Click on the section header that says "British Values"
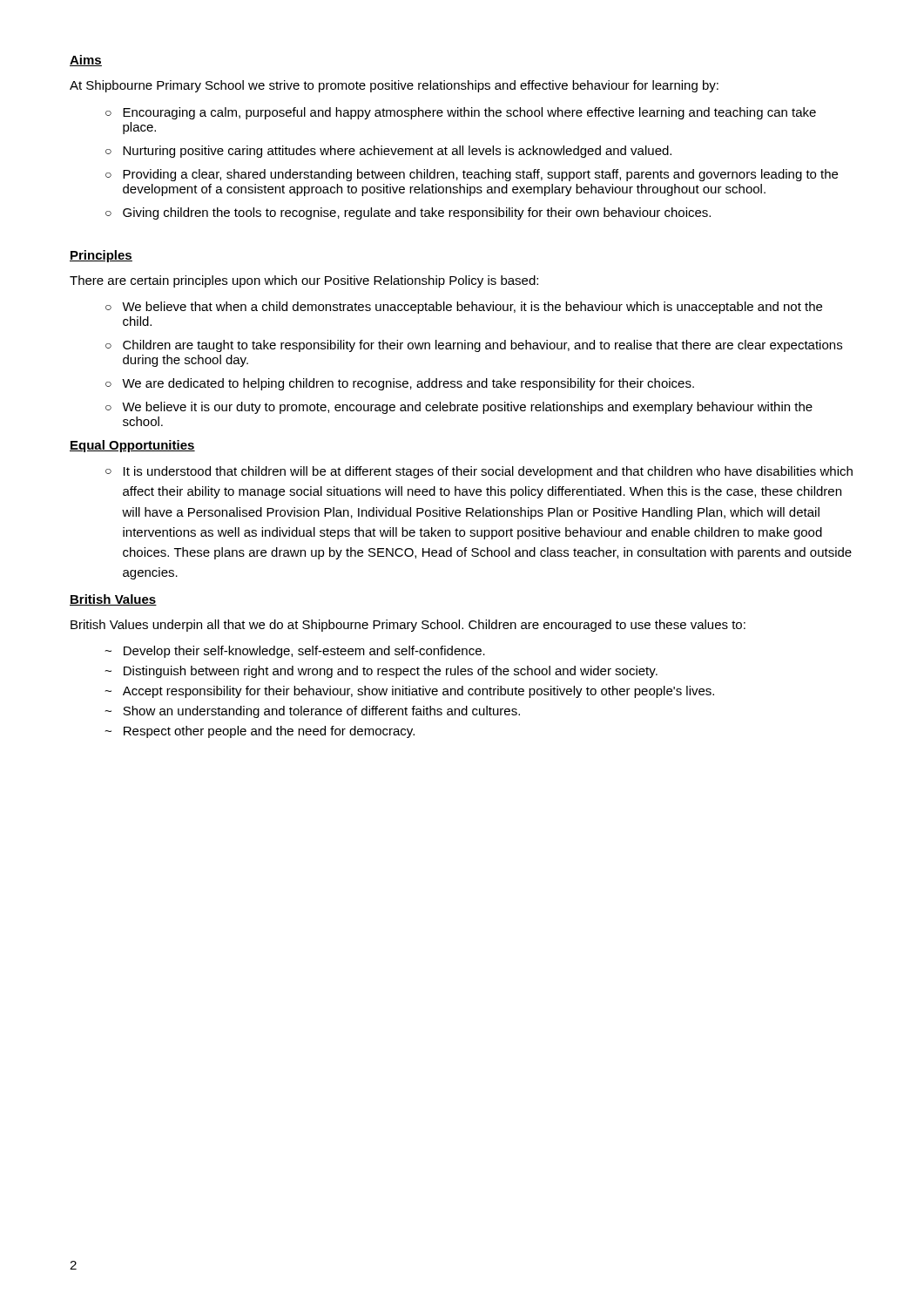 pos(113,599)
